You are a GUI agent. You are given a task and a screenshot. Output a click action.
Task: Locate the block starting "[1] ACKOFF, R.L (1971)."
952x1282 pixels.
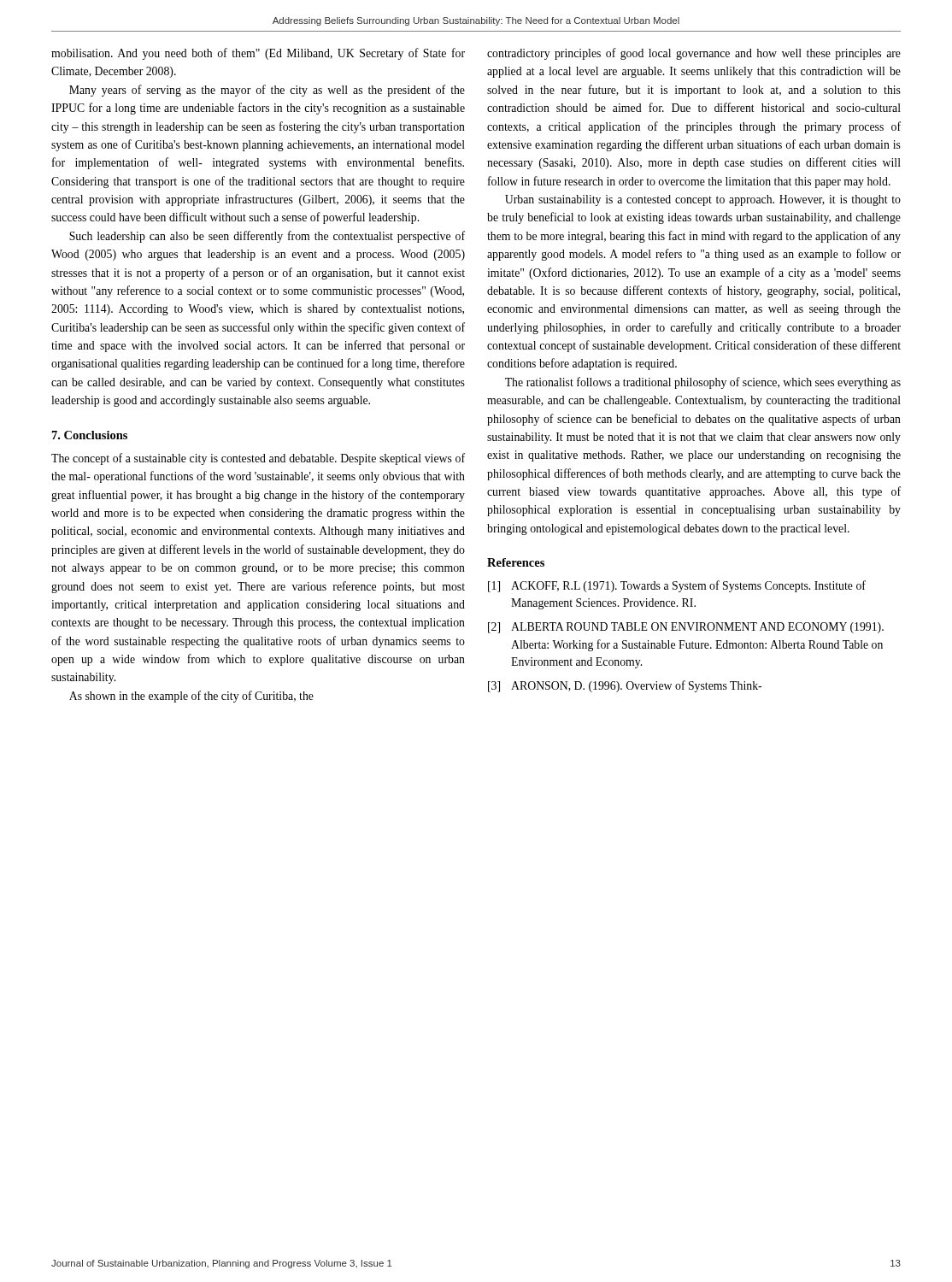(x=694, y=595)
